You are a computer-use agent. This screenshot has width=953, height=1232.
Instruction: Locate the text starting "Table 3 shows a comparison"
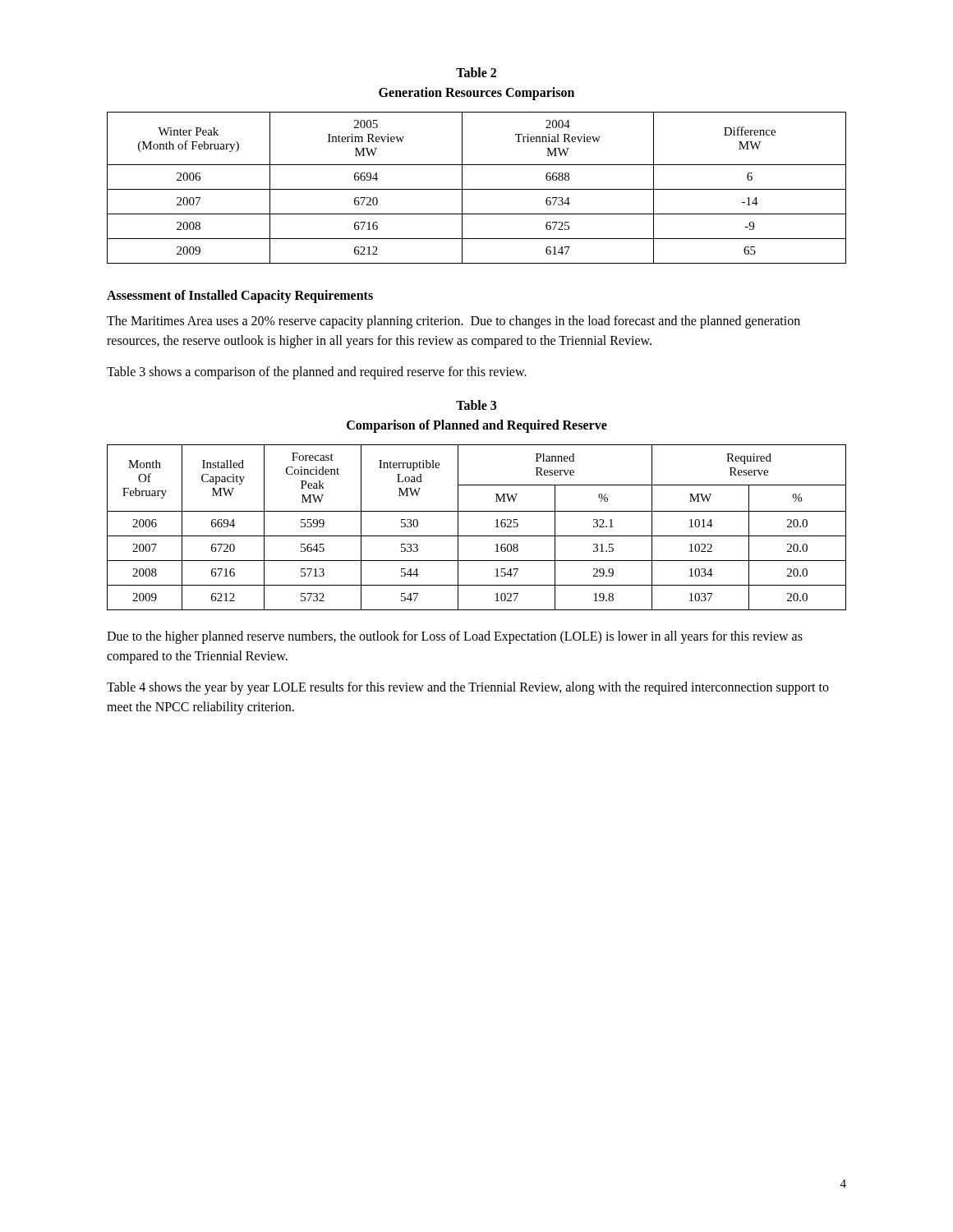pos(317,372)
